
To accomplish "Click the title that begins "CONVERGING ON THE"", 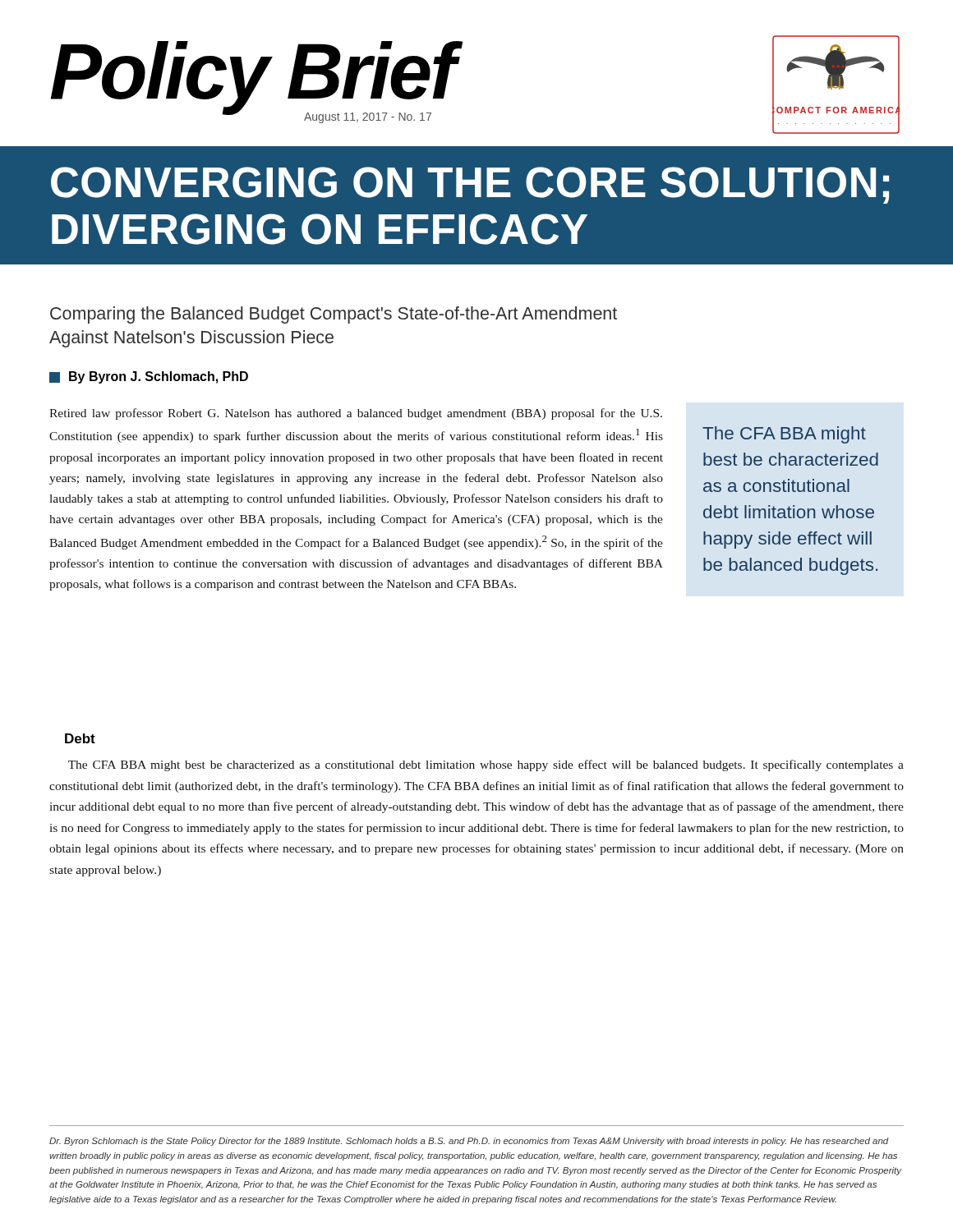I will 476,206.
